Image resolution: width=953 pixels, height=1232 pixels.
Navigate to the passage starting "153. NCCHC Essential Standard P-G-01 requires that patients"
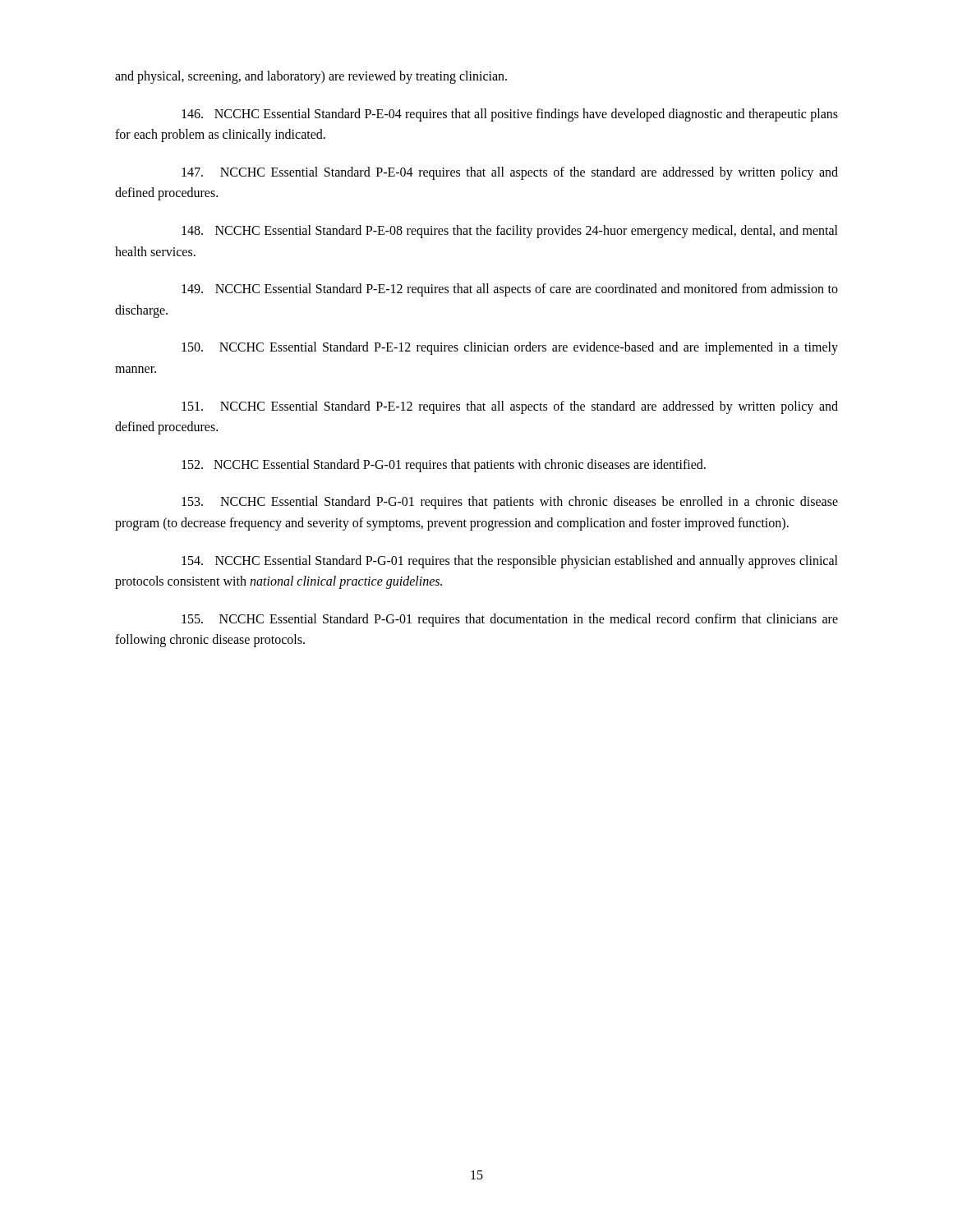point(476,512)
